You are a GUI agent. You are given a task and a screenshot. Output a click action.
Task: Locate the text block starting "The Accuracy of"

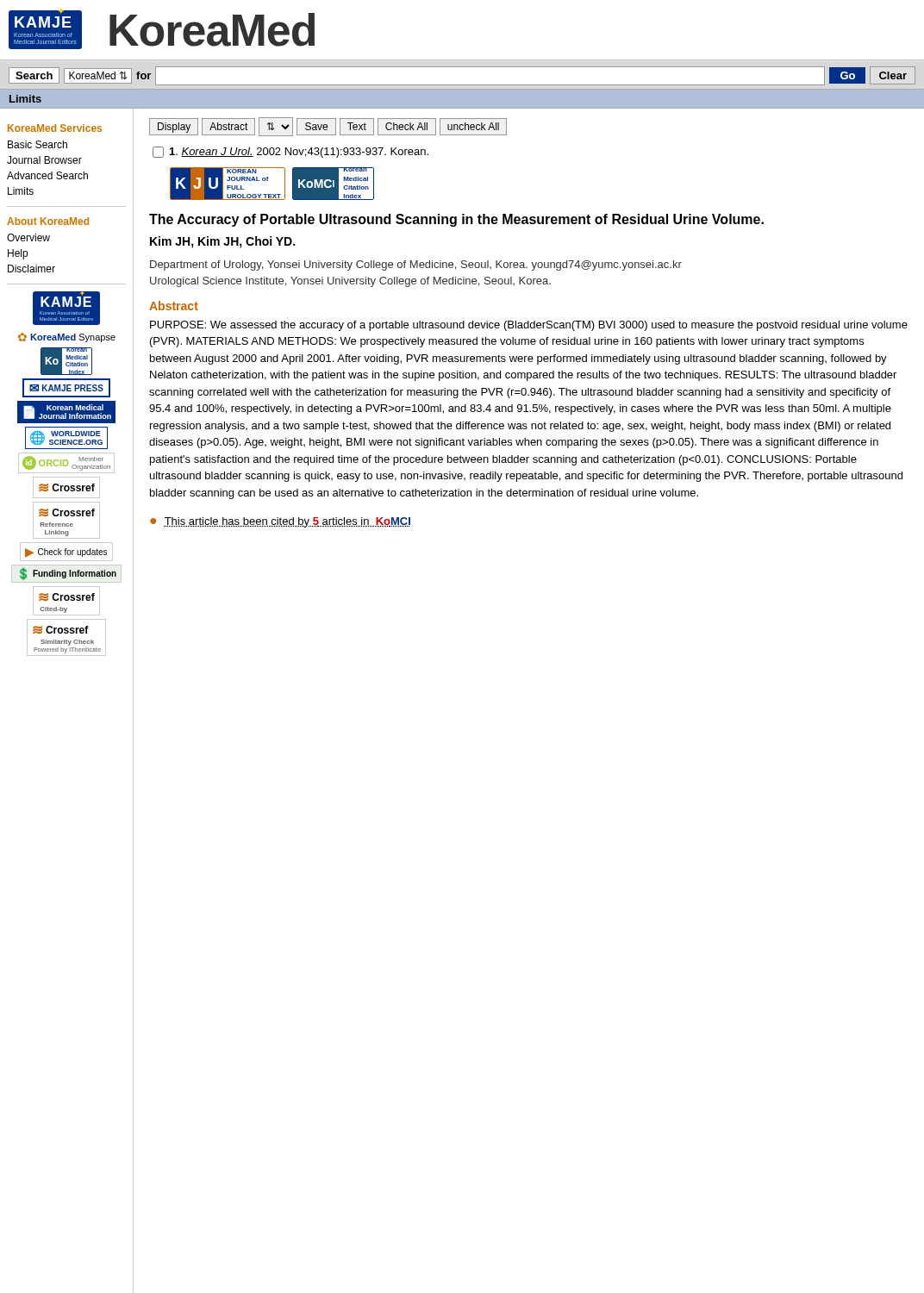[x=457, y=219]
